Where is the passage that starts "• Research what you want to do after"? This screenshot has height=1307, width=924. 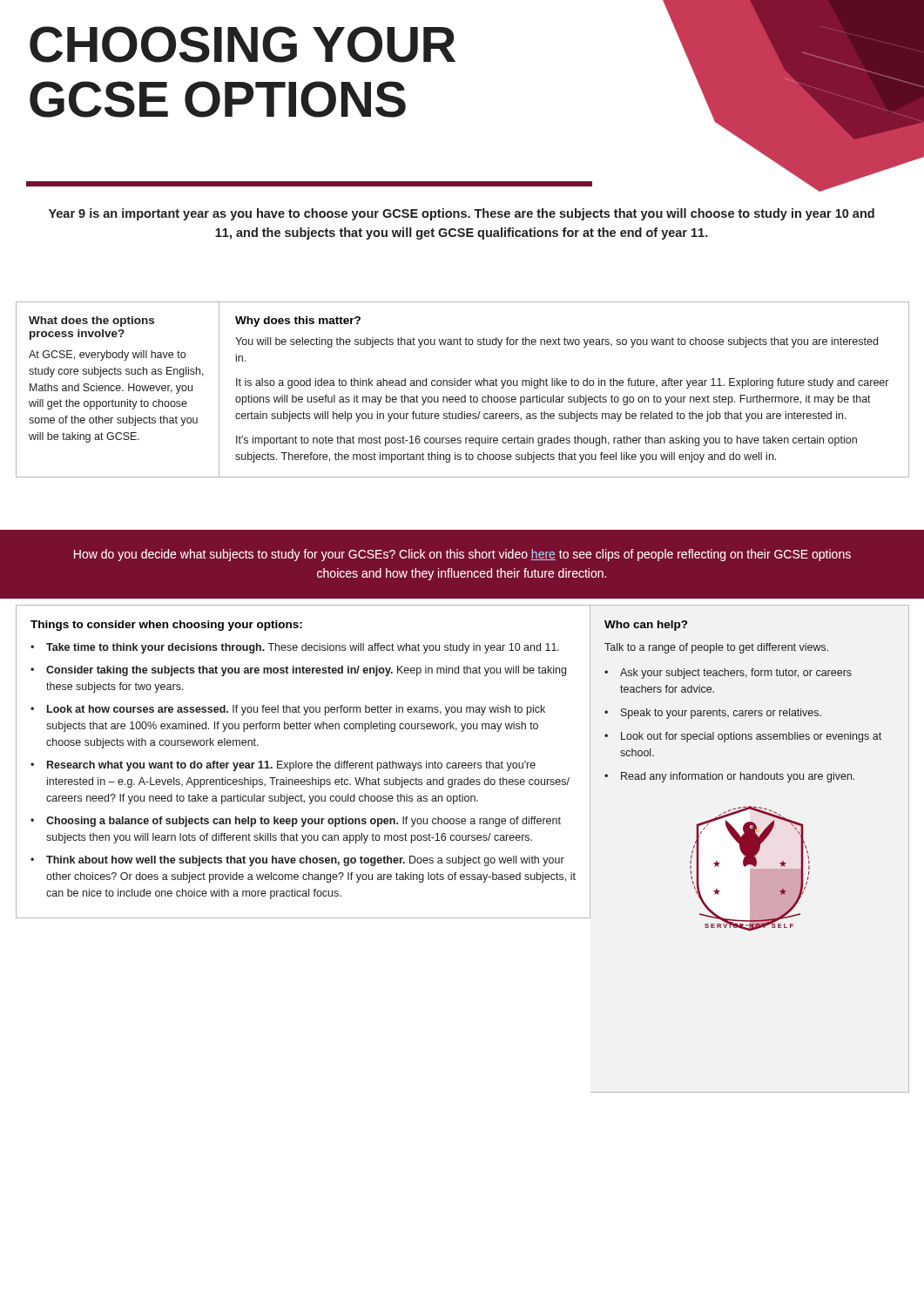pyautogui.click(x=303, y=782)
